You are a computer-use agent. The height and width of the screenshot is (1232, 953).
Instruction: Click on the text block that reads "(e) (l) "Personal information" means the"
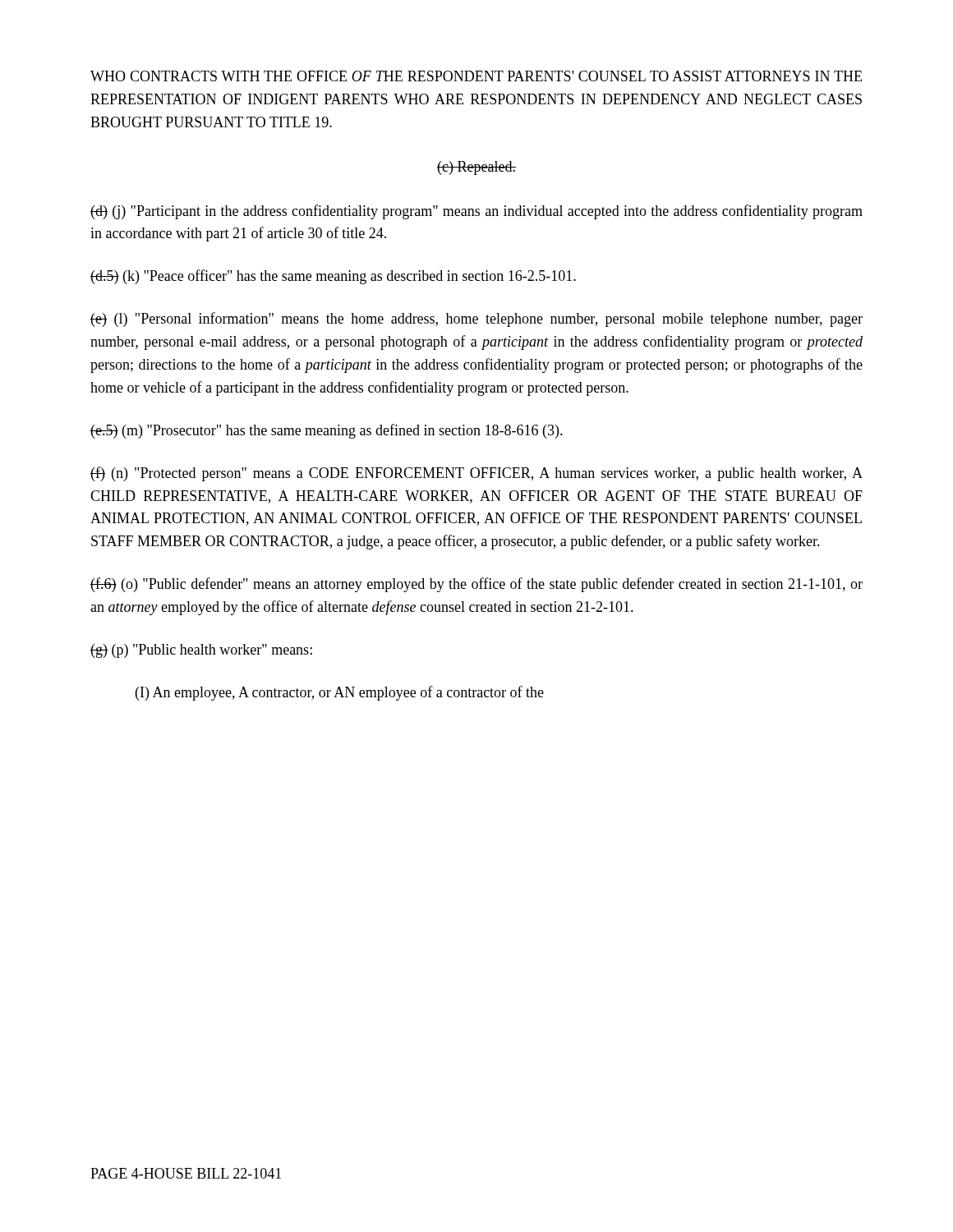tap(476, 353)
